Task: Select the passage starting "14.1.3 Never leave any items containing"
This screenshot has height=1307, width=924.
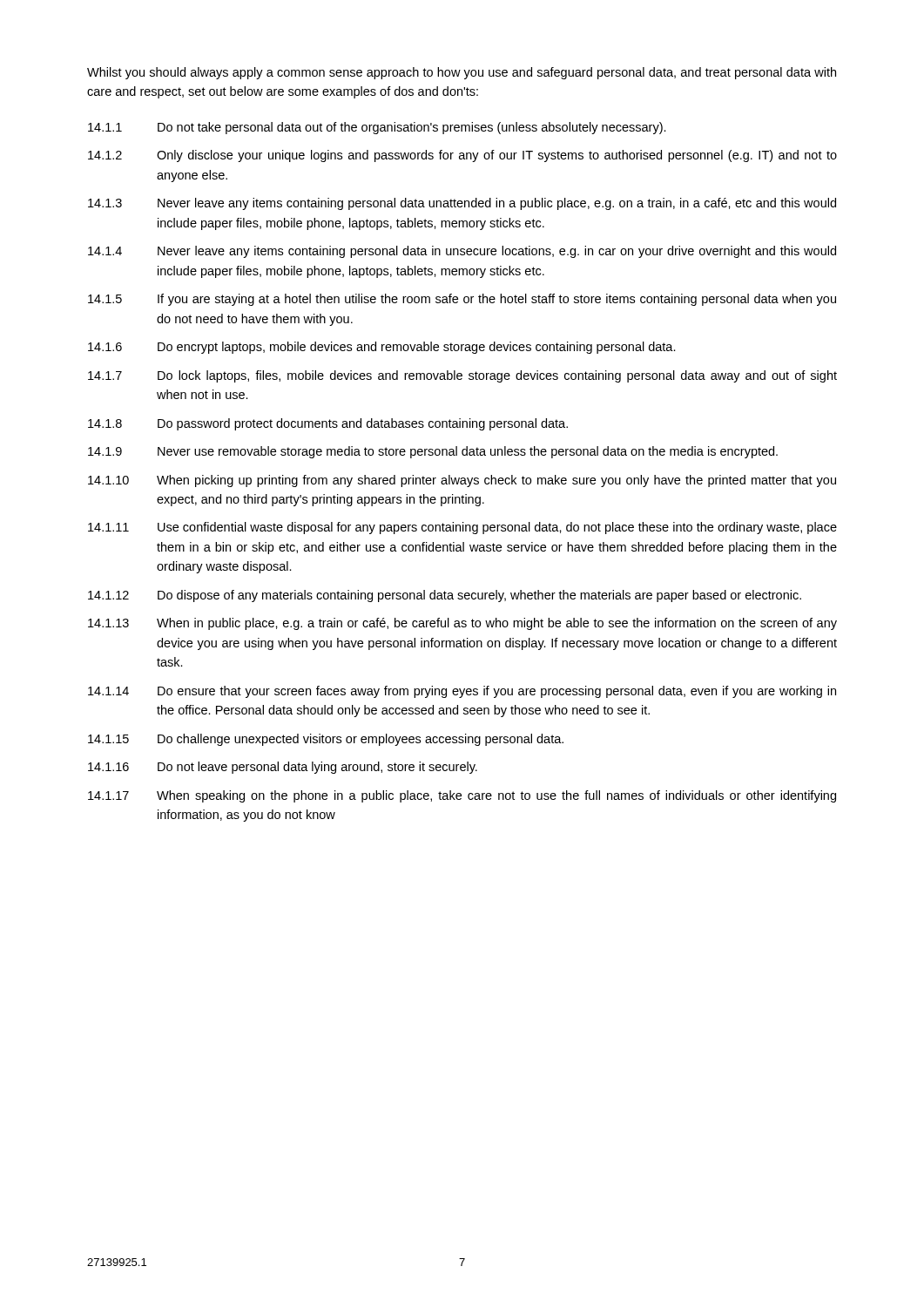Action: pos(462,213)
